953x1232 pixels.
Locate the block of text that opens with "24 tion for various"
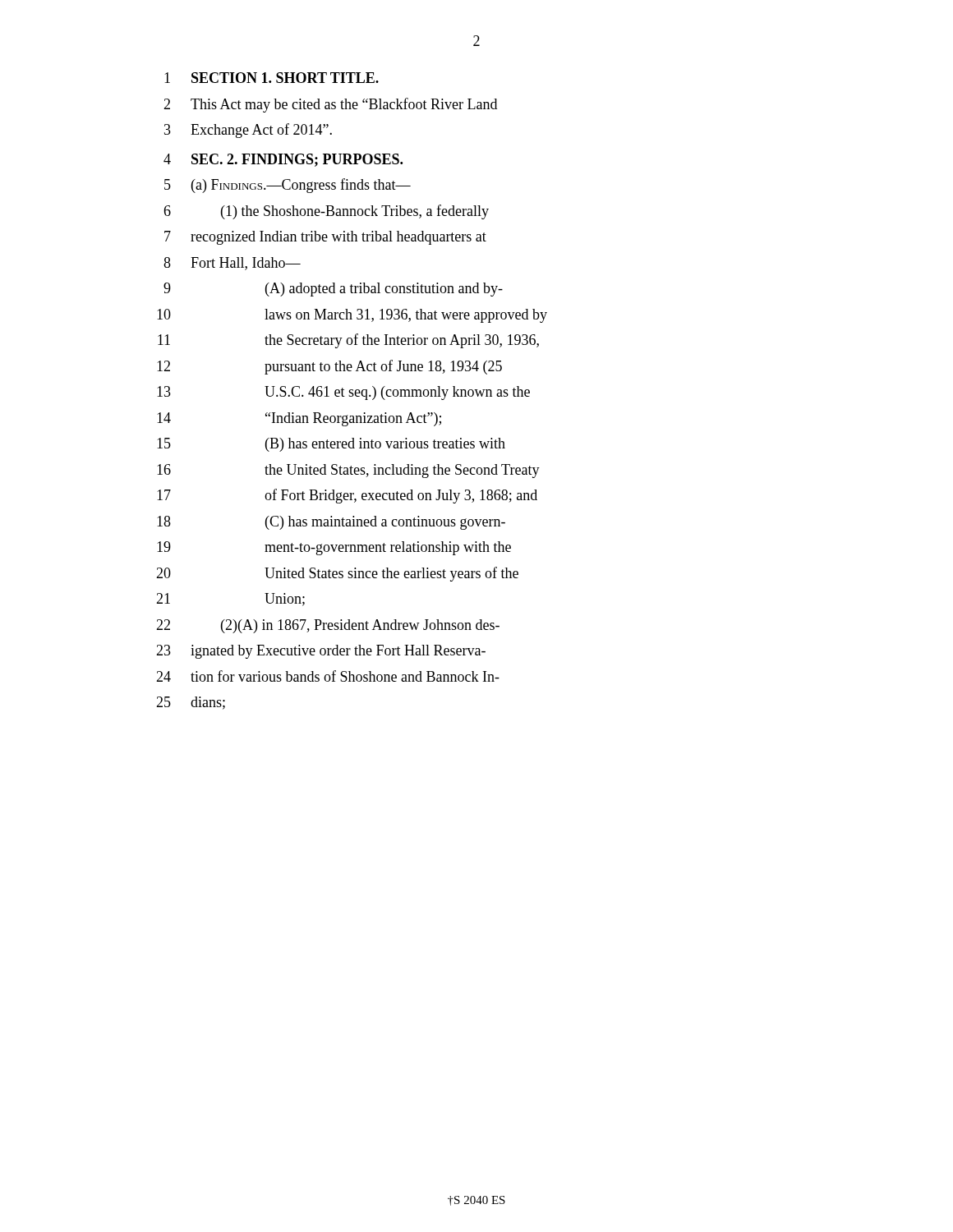493,677
